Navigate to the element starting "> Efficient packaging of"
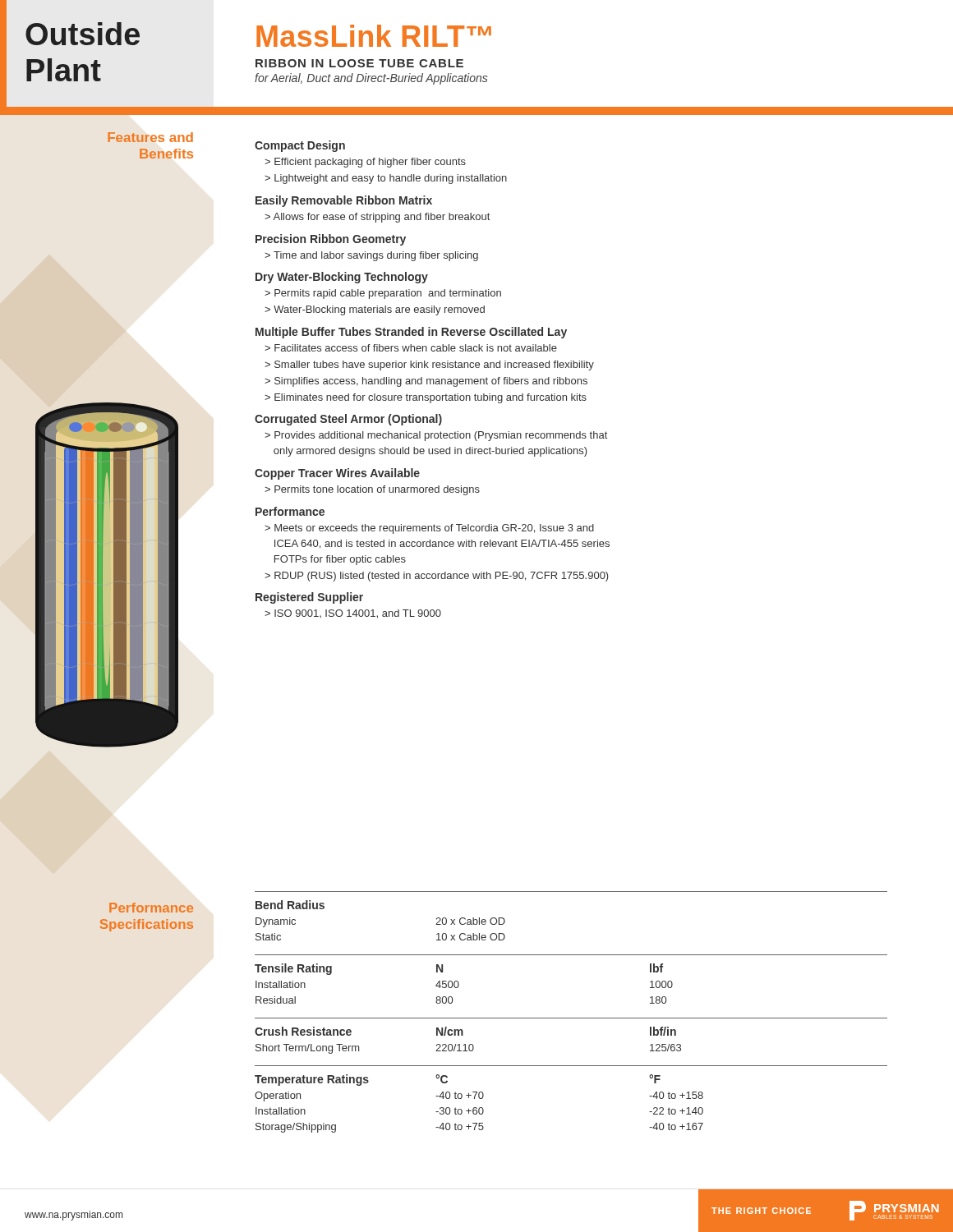This screenshot has width=953, height=1232. (x=365, y=161)
